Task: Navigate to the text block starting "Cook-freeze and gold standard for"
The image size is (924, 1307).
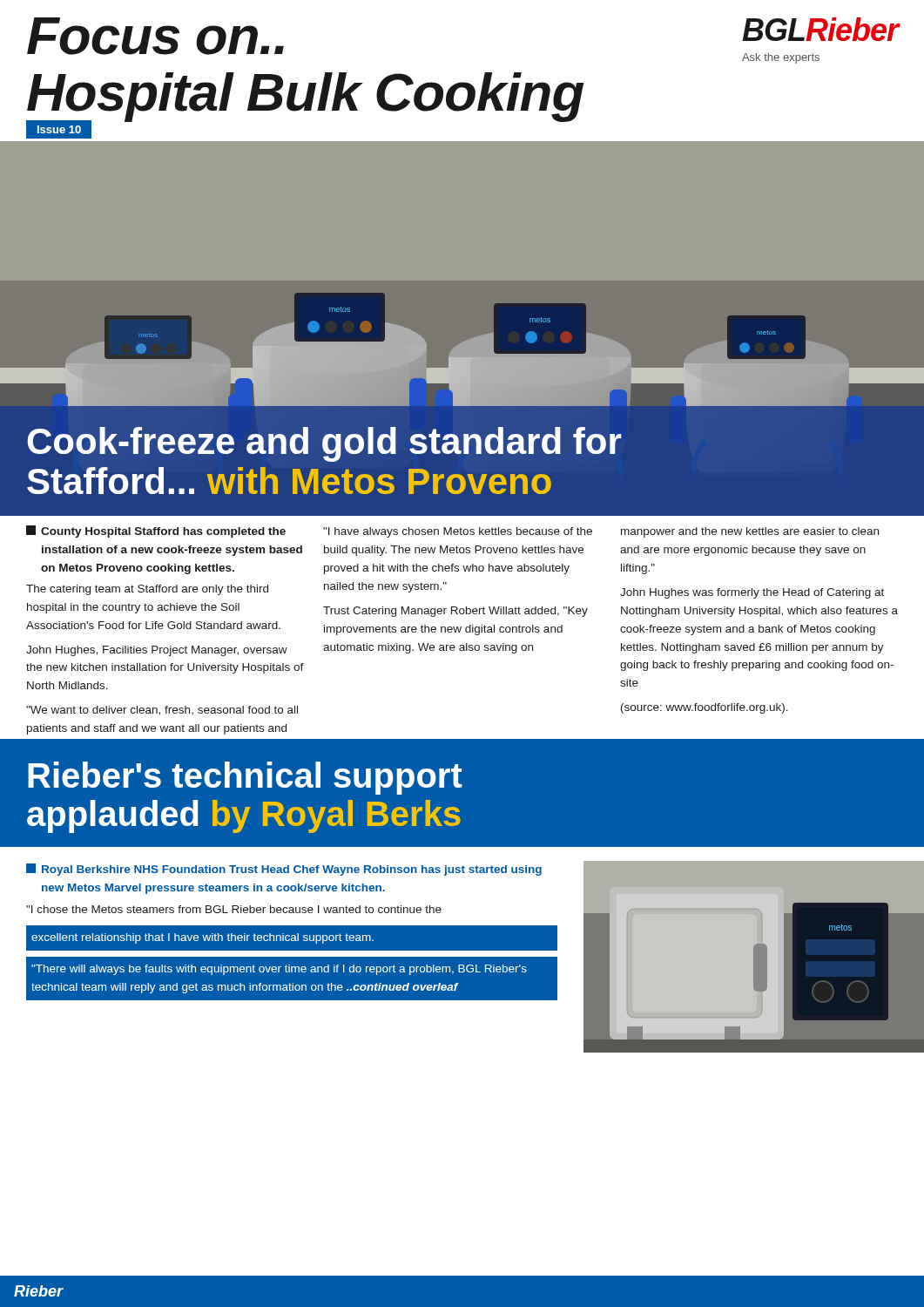Action: coord(324,441)
